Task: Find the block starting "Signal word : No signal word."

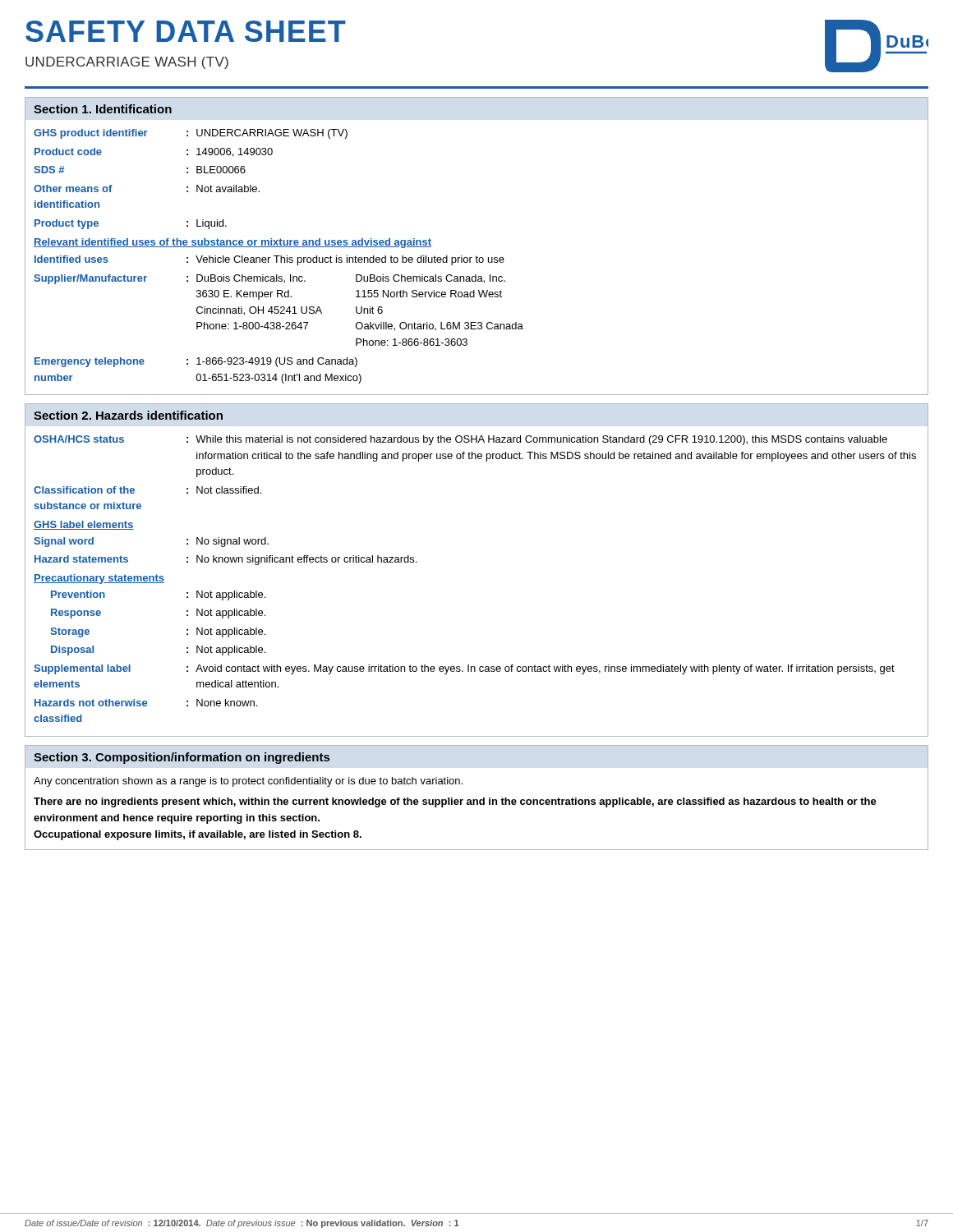Action: 58,542
